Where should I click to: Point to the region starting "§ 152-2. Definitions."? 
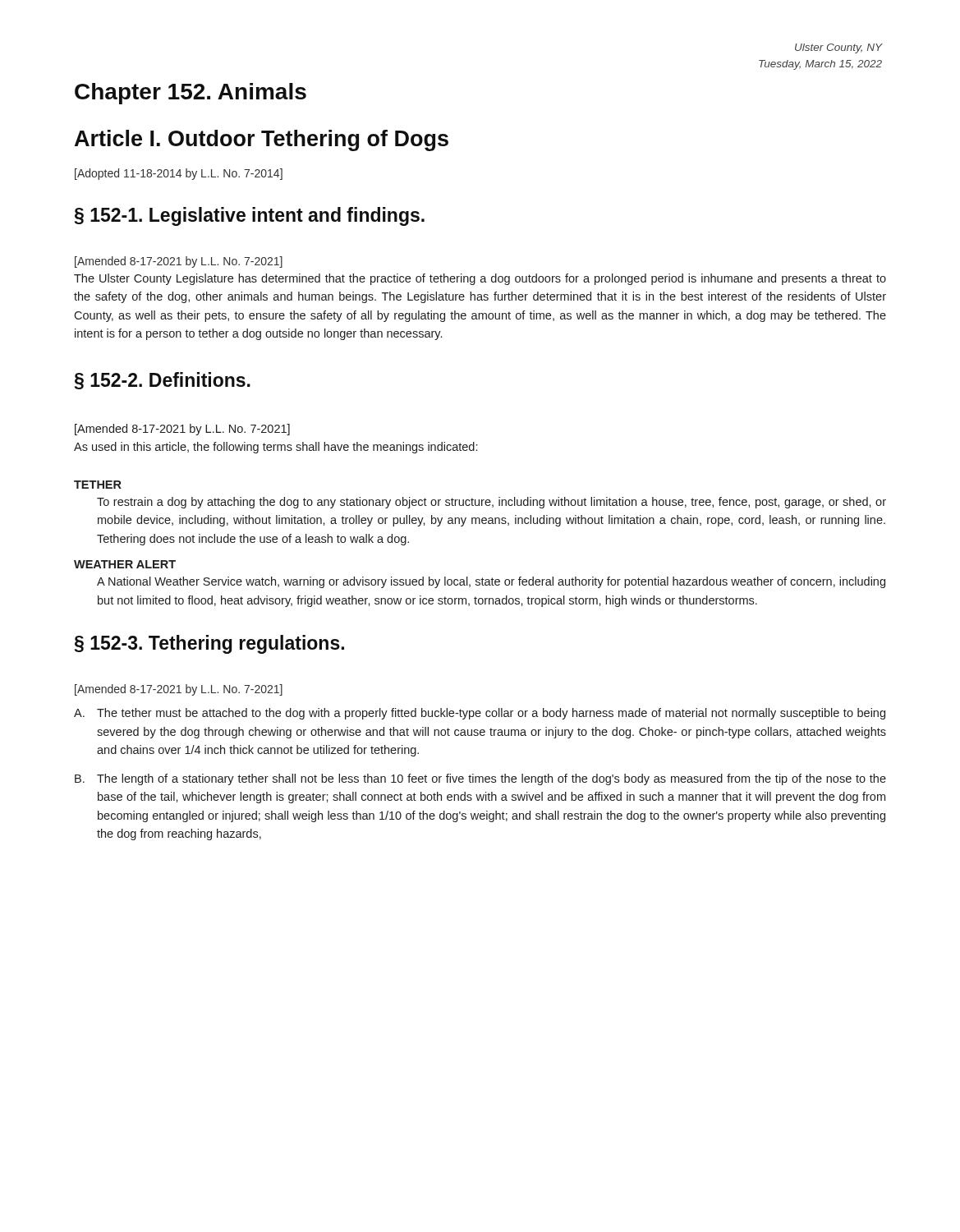[x=163, y=381]
